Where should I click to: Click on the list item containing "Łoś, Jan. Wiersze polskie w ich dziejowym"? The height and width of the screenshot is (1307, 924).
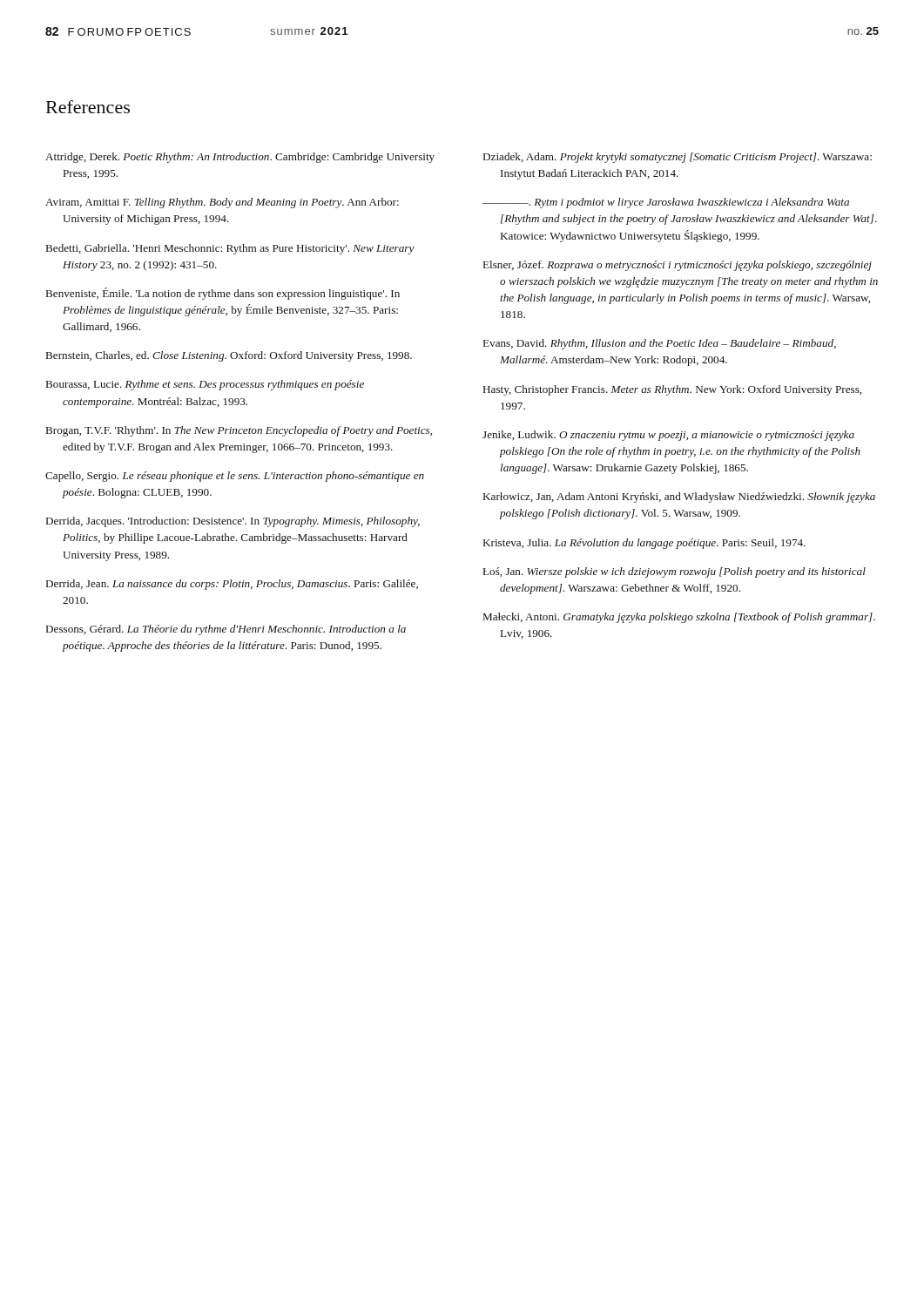tap(674, 579)
